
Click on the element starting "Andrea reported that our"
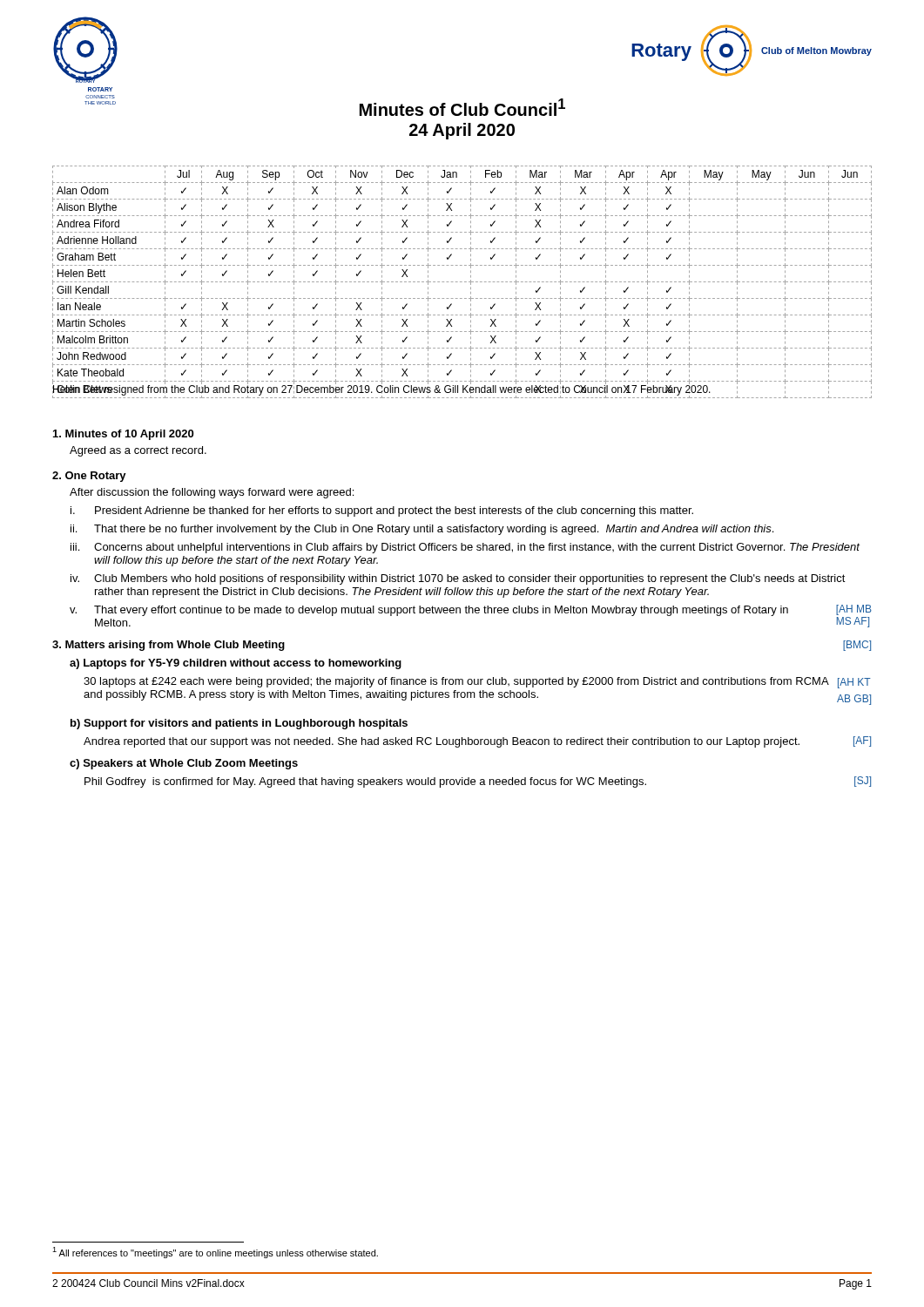[x=442, y=741]
